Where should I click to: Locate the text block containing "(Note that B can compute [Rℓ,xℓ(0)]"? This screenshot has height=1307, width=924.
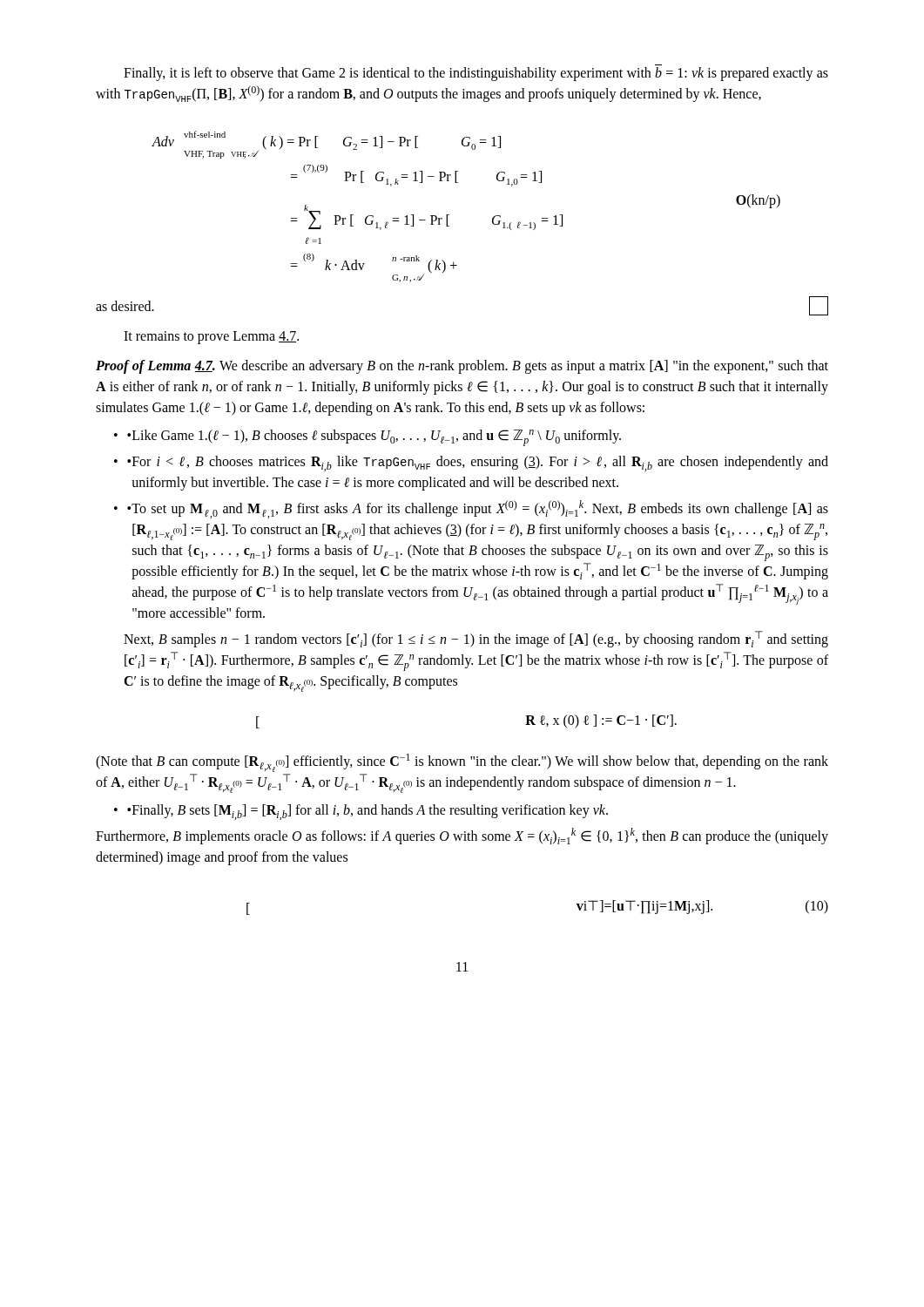(x=462, y=772)
